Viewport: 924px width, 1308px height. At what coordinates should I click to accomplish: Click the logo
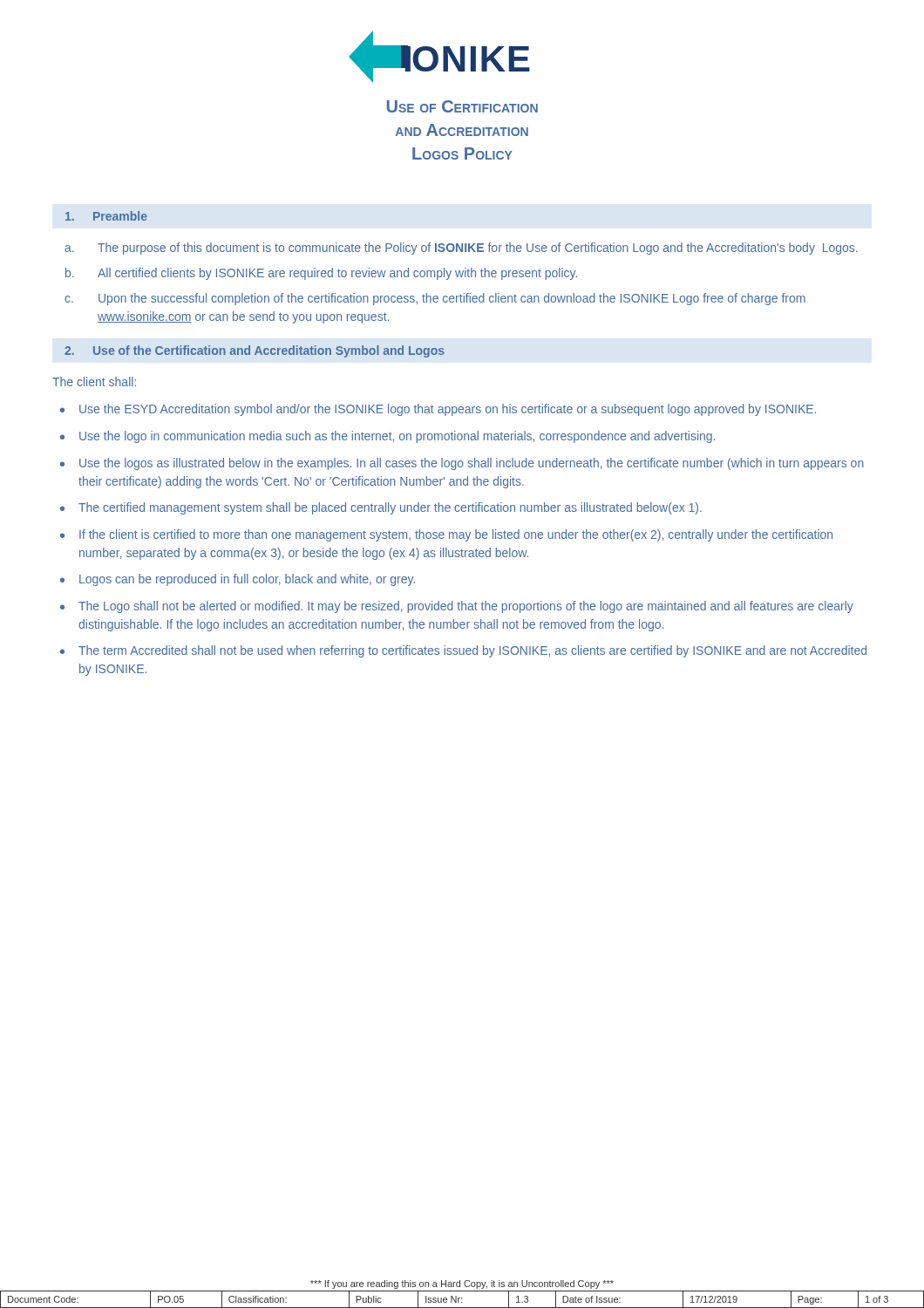[x=462, y=58]
